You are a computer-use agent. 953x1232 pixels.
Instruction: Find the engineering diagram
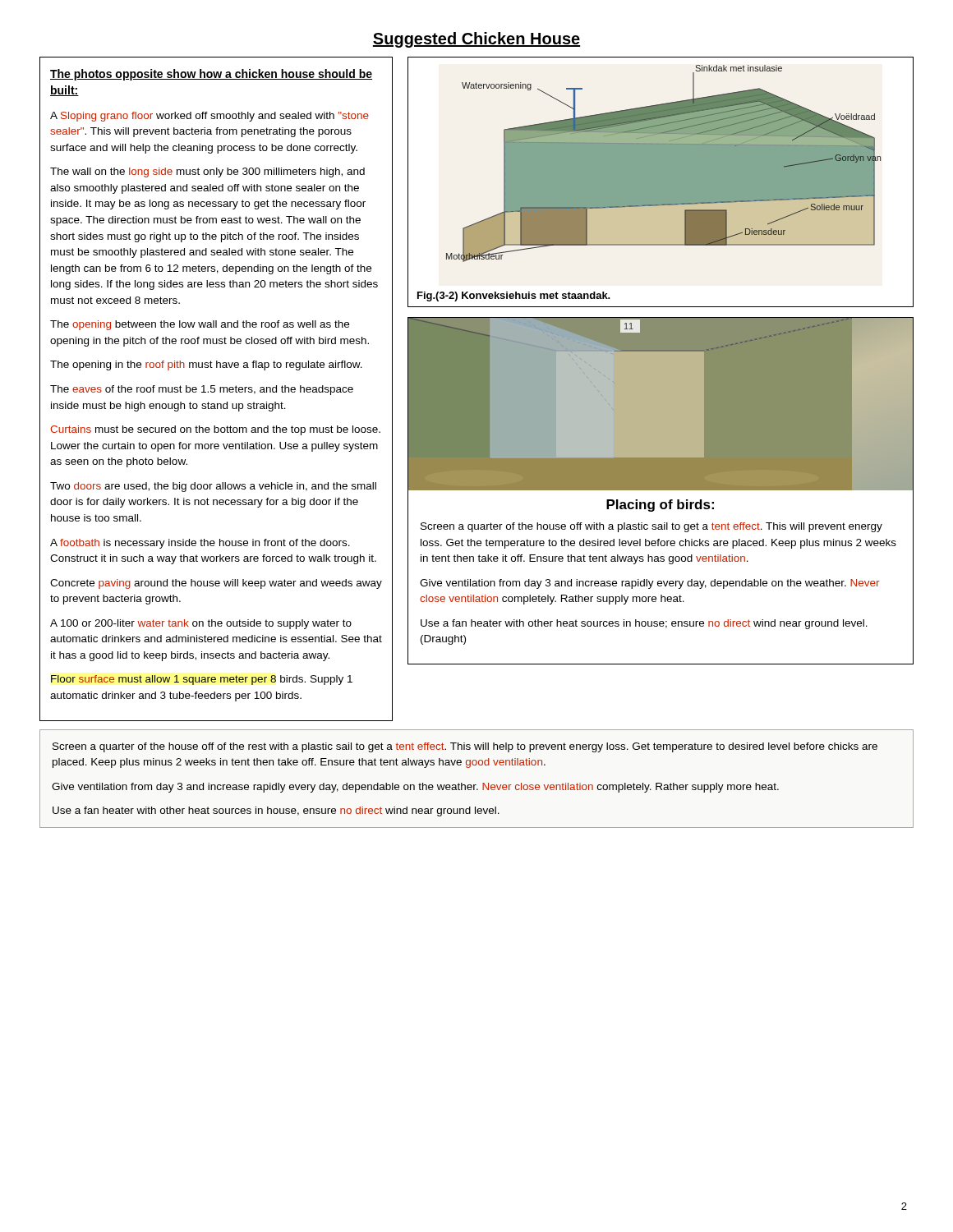tap(661, 182)
